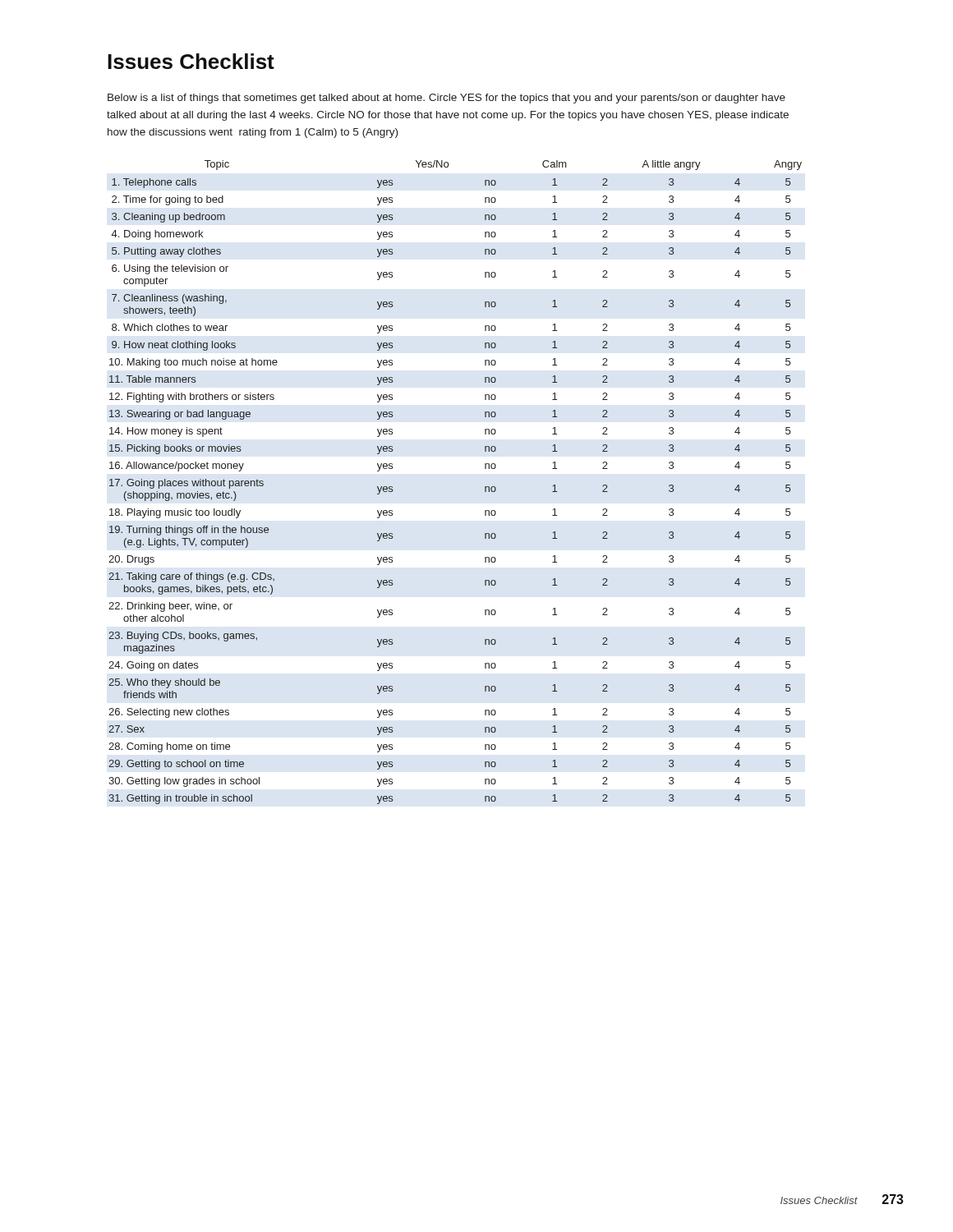
Task: Find the title
Action: coord(456,62)
